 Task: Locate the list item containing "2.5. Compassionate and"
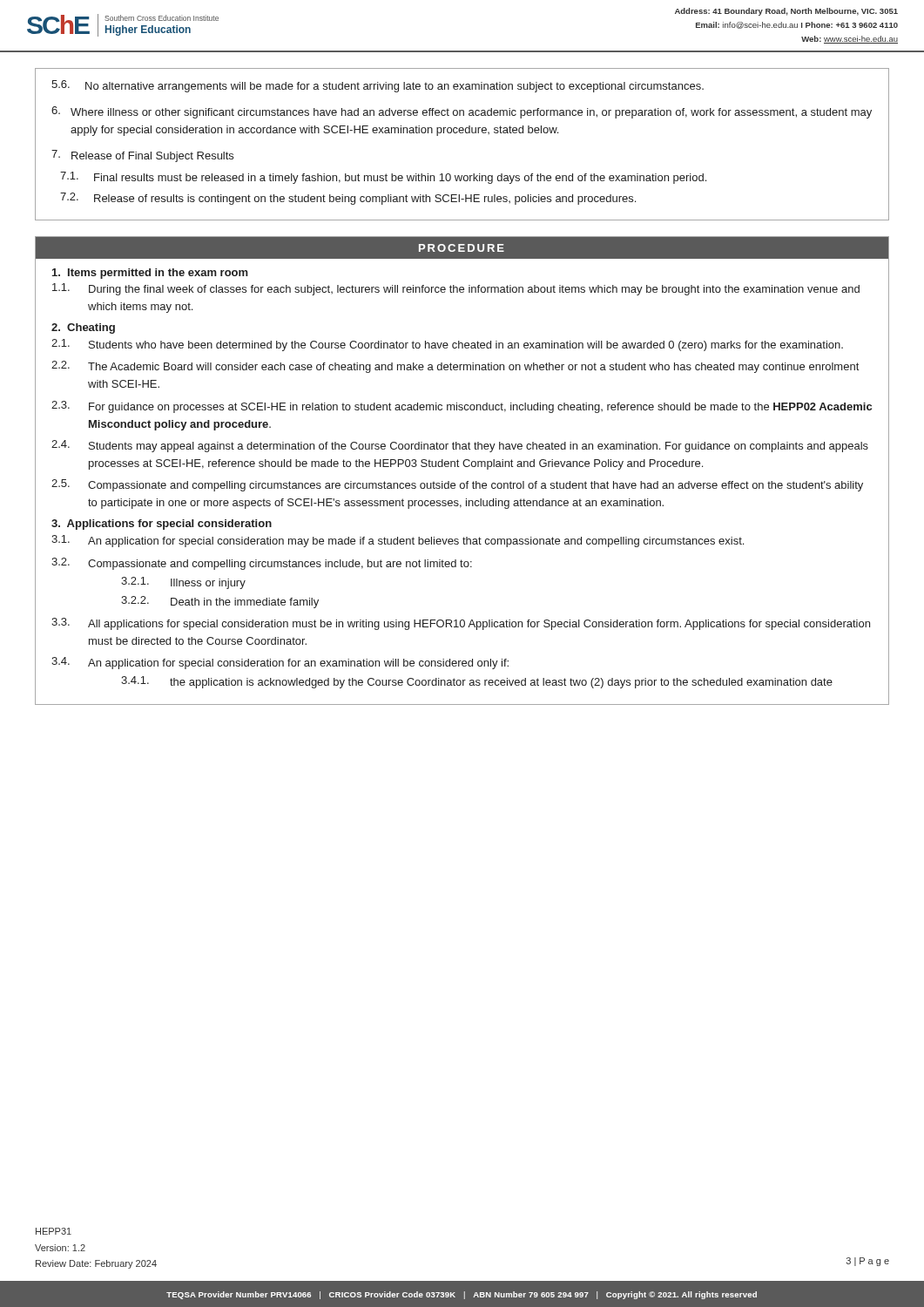tap(462, 494)
